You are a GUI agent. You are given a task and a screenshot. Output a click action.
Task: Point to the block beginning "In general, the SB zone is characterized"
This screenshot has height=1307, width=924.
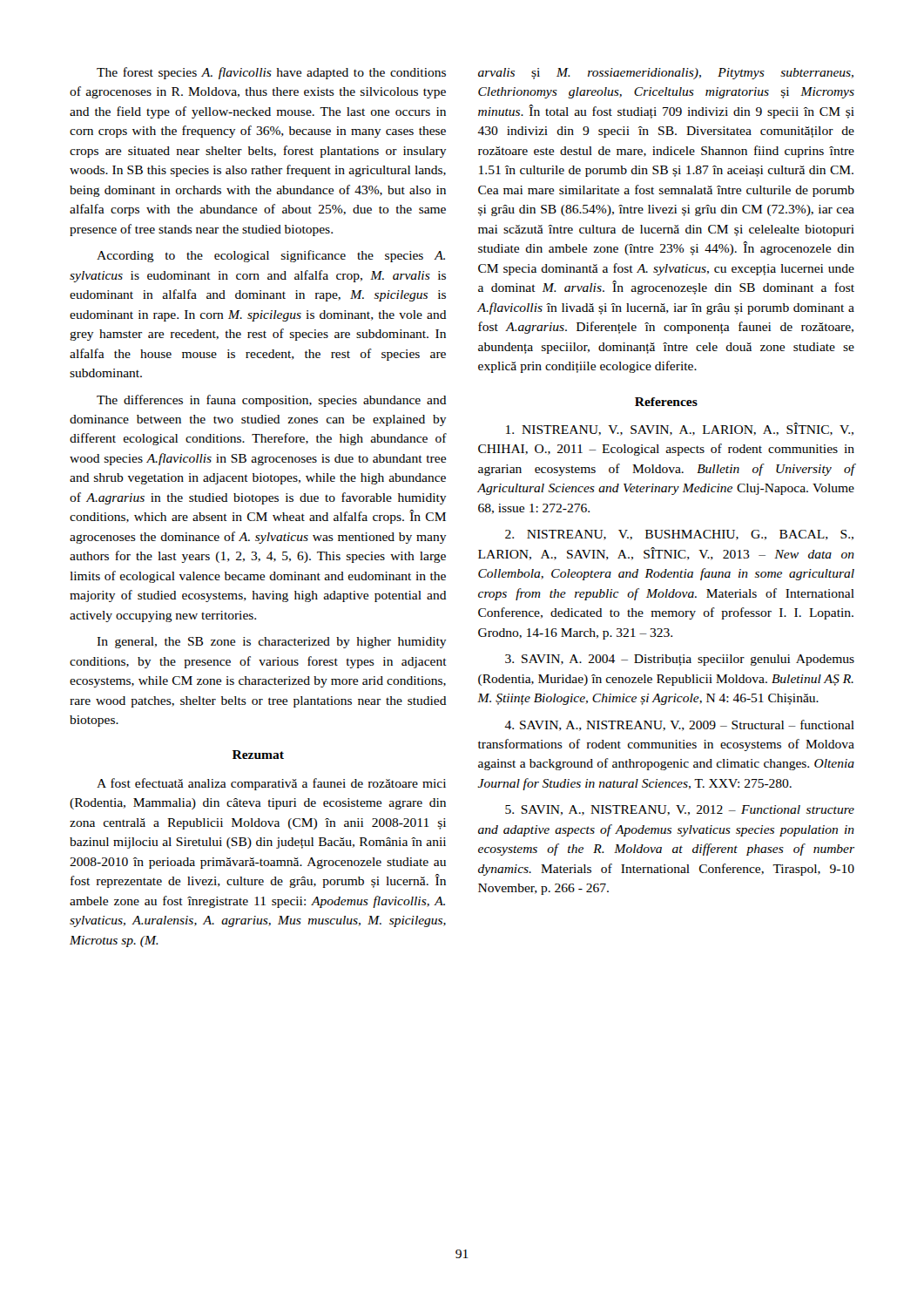point(258,681)
